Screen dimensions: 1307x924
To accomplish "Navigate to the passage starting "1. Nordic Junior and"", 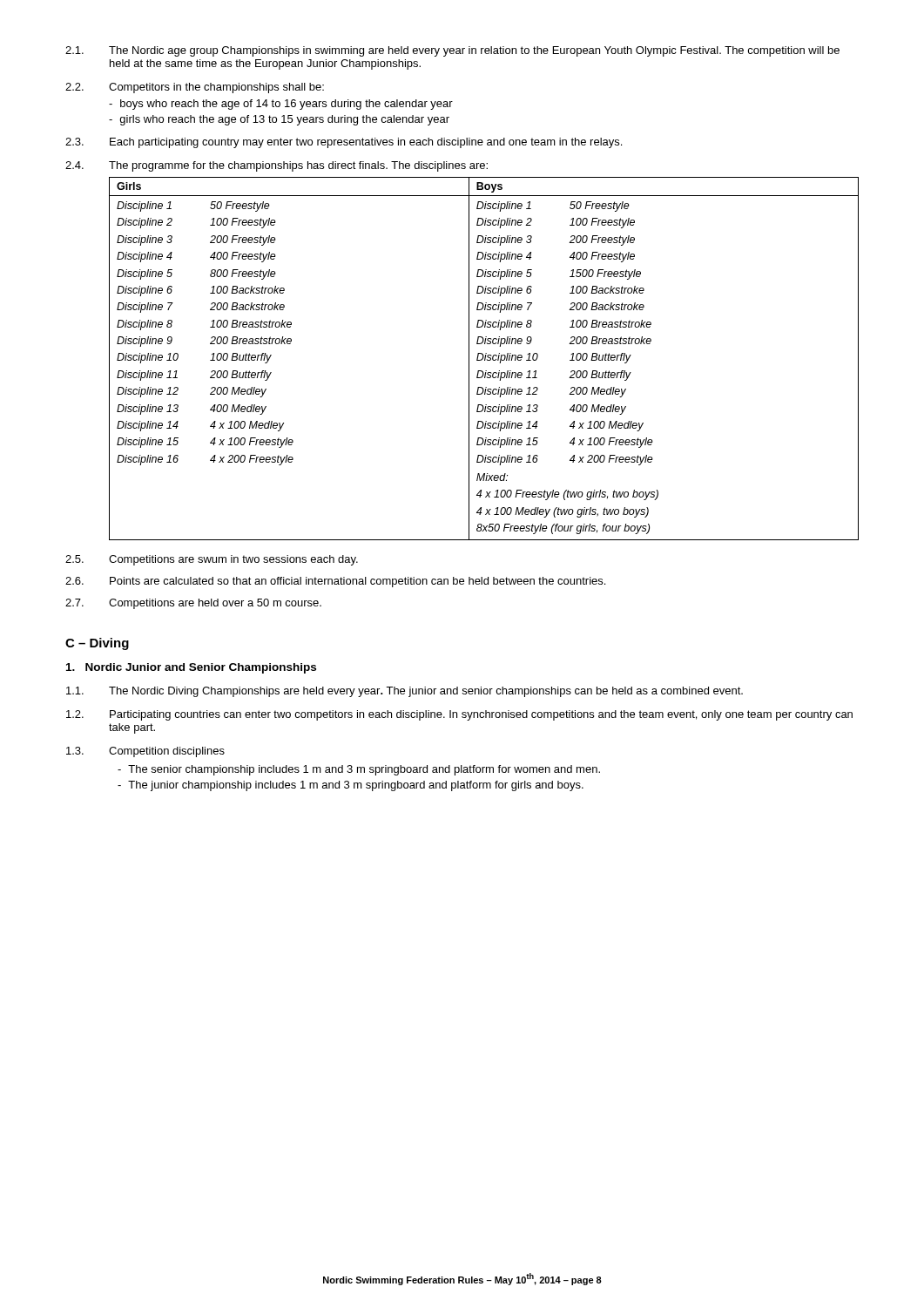I will click(x=191, y=667).
